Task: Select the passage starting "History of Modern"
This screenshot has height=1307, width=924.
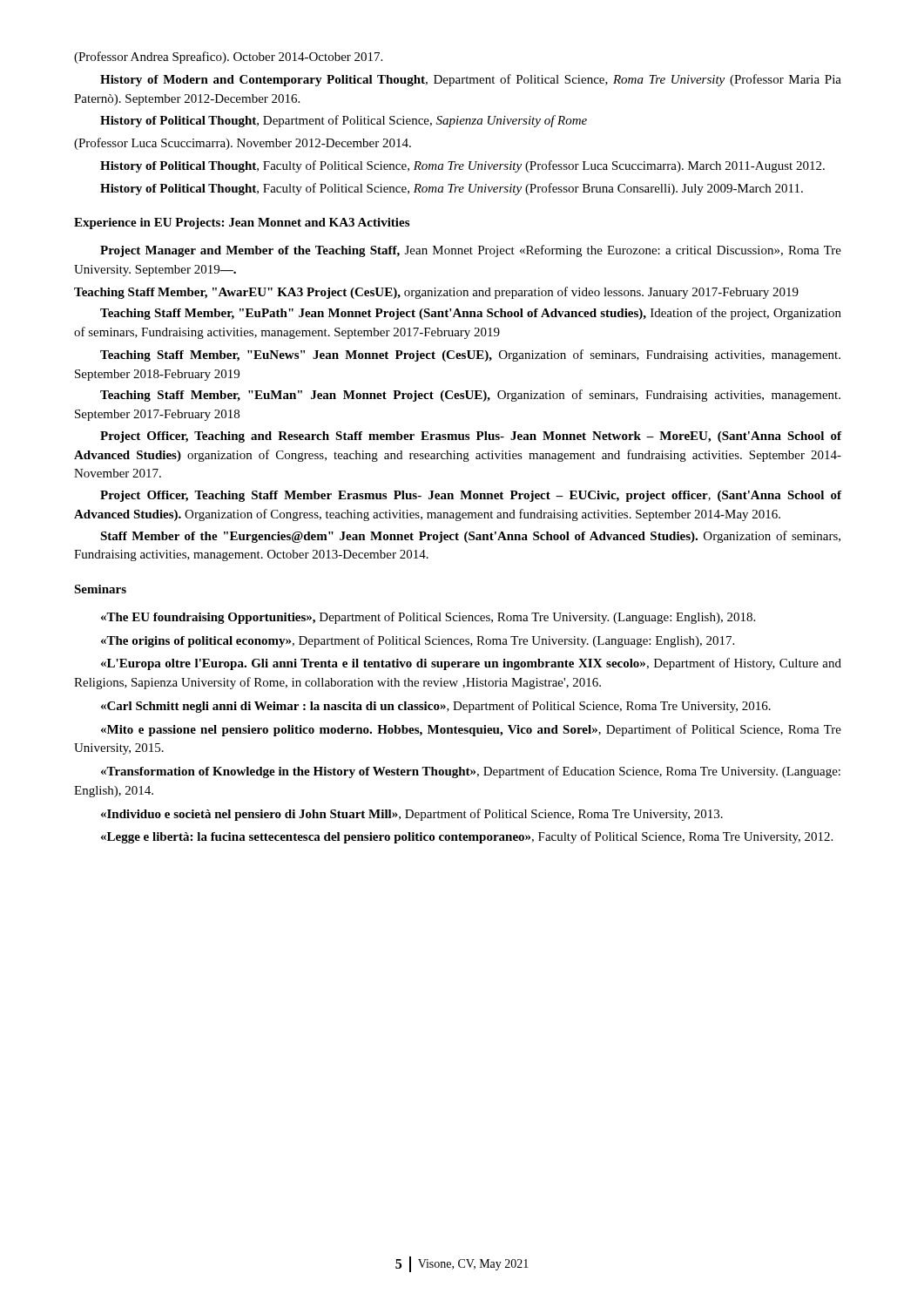Action: (458, 89)
